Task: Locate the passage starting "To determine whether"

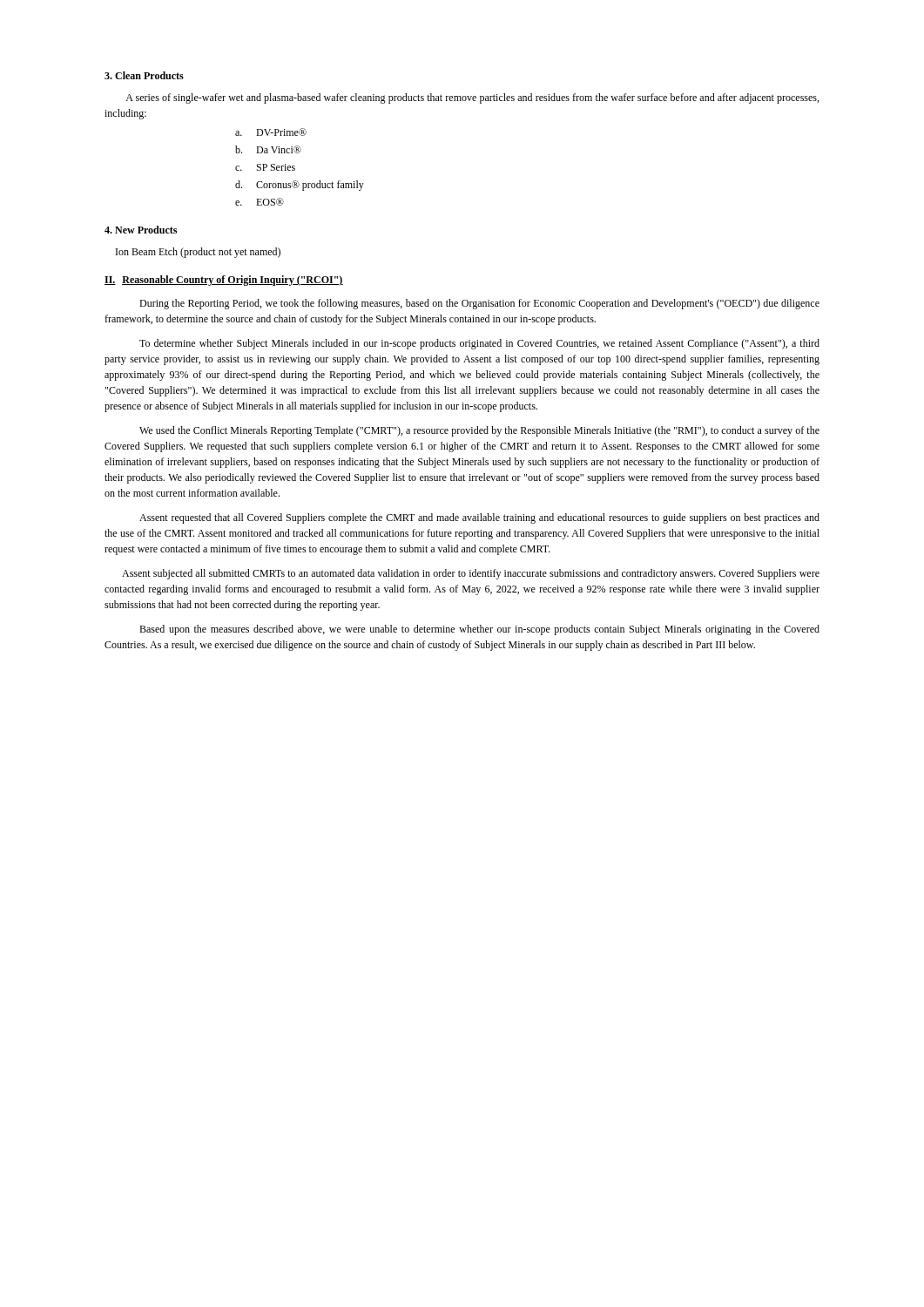Action: point(462,375)
